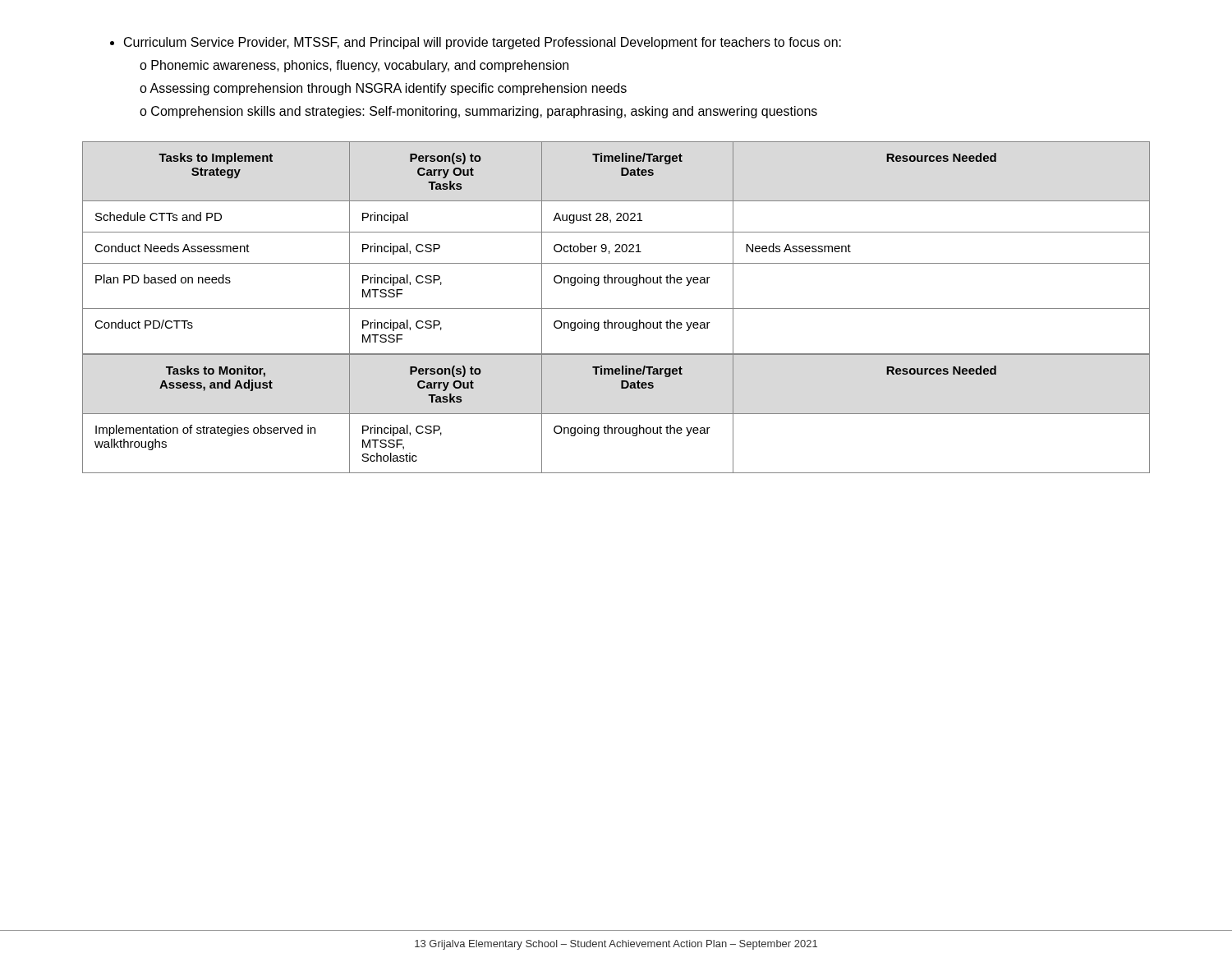Click the passage that begins "Curriculum Service Provider, MTSSF, and"

483,43
